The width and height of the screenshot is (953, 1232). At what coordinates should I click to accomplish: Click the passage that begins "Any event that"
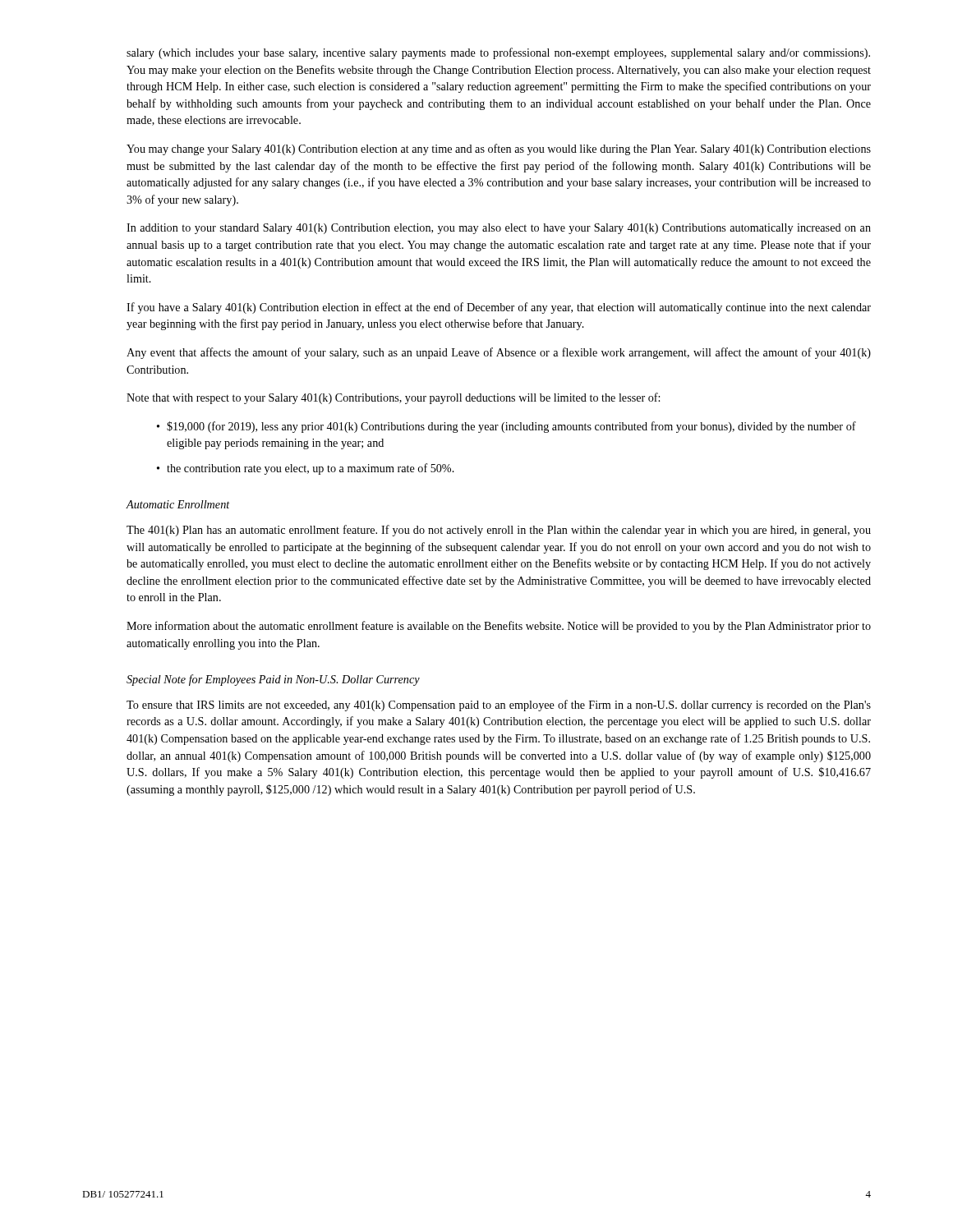[499, 361]
